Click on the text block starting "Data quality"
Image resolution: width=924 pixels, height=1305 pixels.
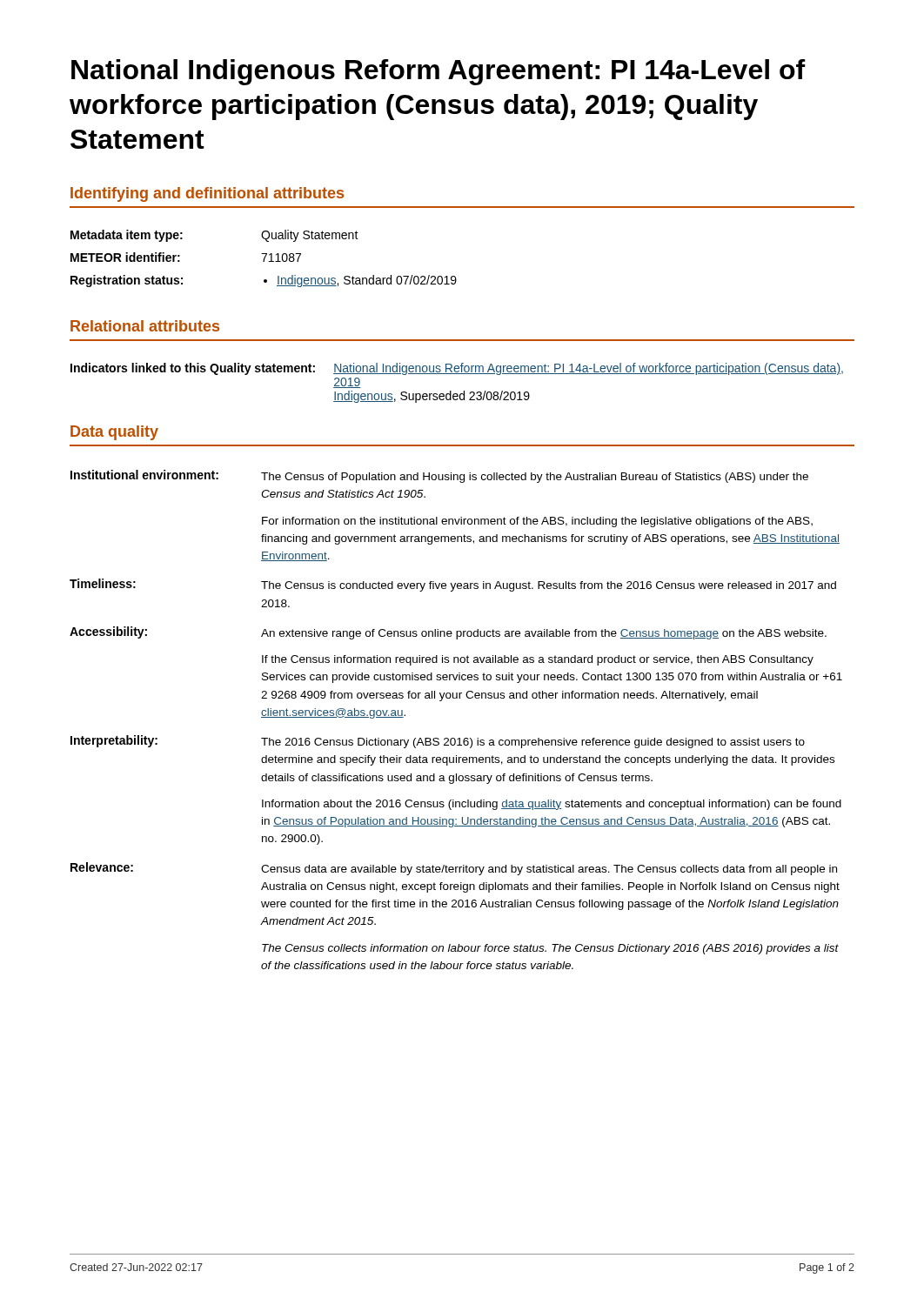point(462,435)
